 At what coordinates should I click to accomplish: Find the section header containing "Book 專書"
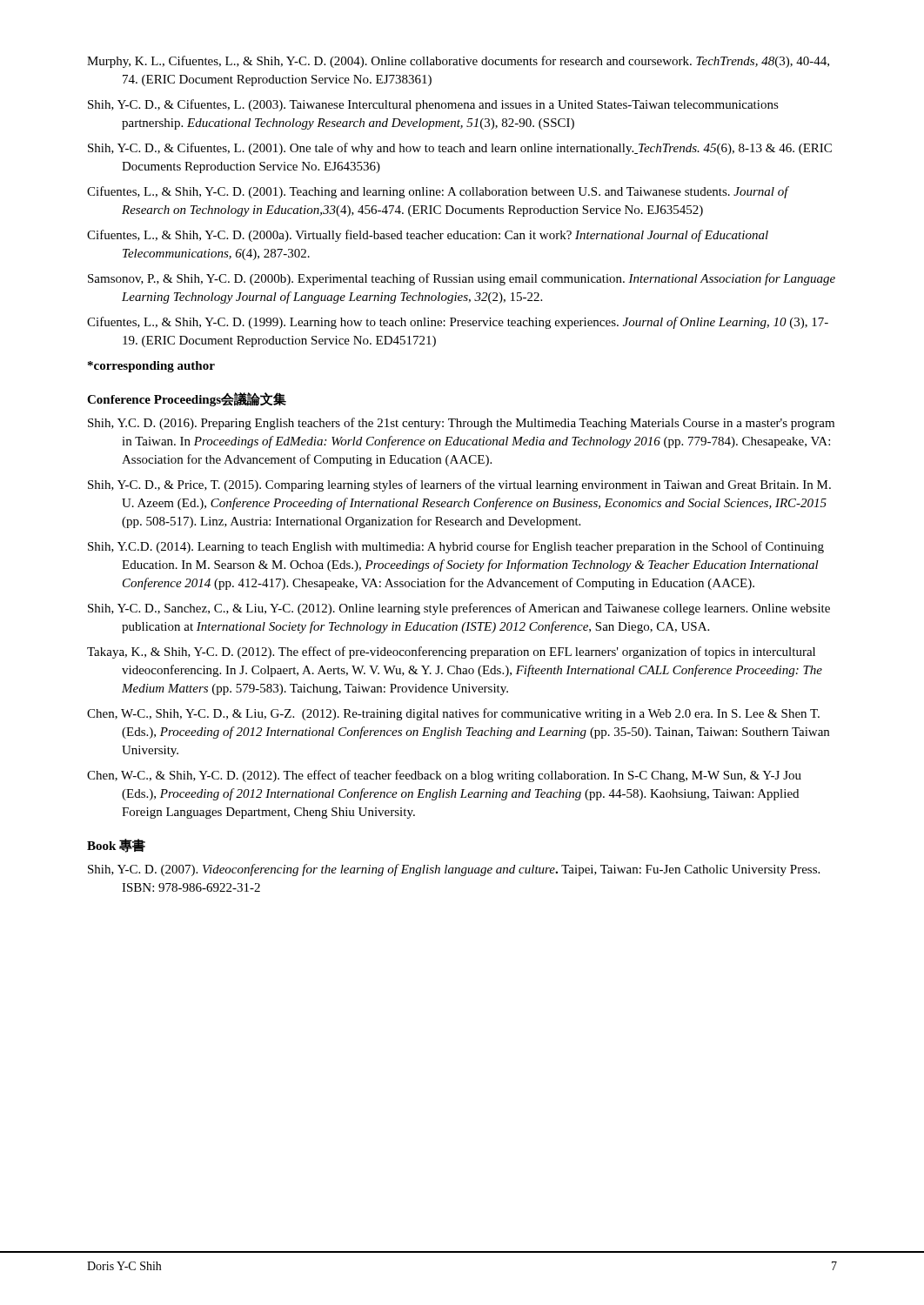pyautogui.click(x=116, y=846)
